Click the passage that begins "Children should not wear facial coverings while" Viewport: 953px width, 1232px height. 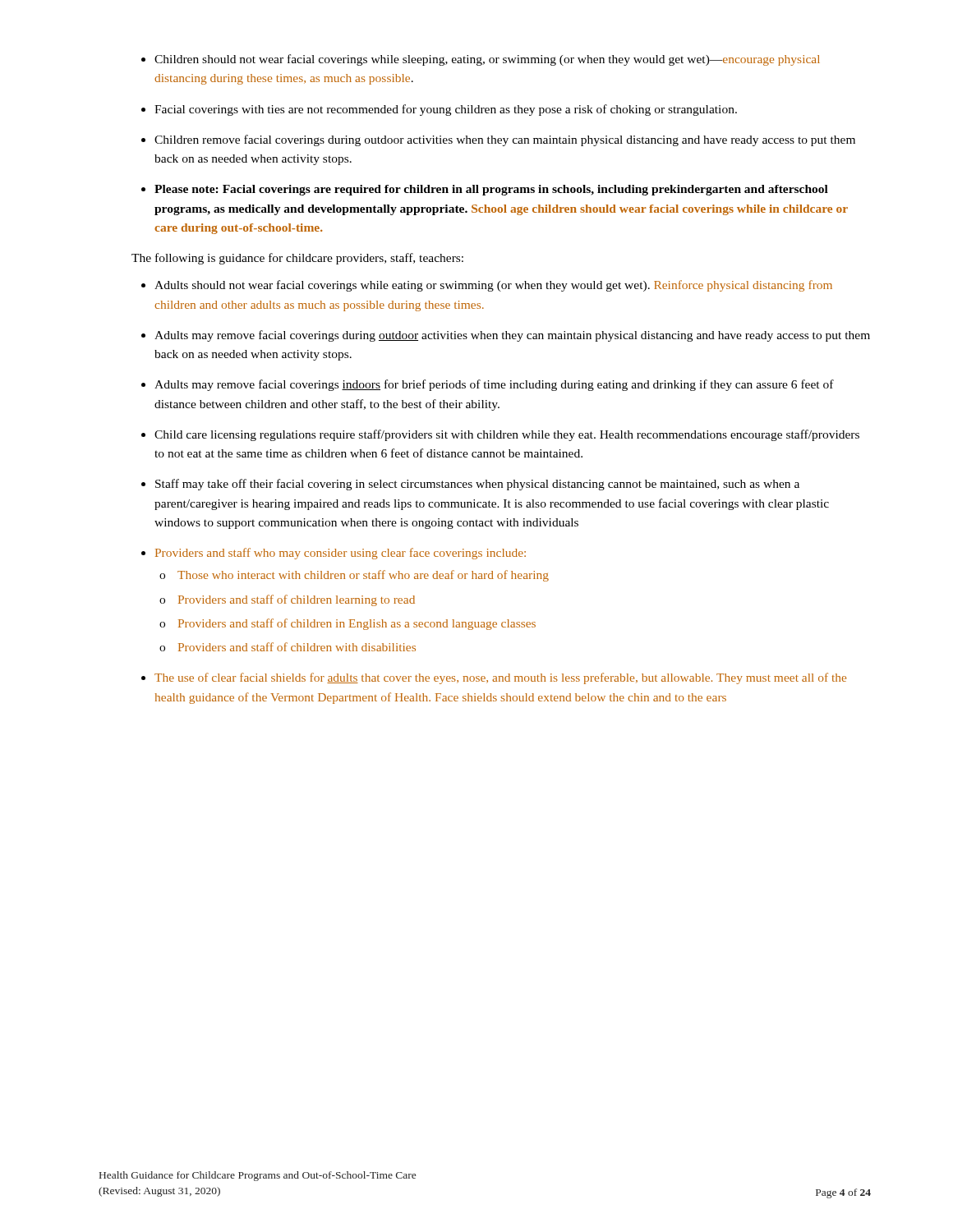487,68
